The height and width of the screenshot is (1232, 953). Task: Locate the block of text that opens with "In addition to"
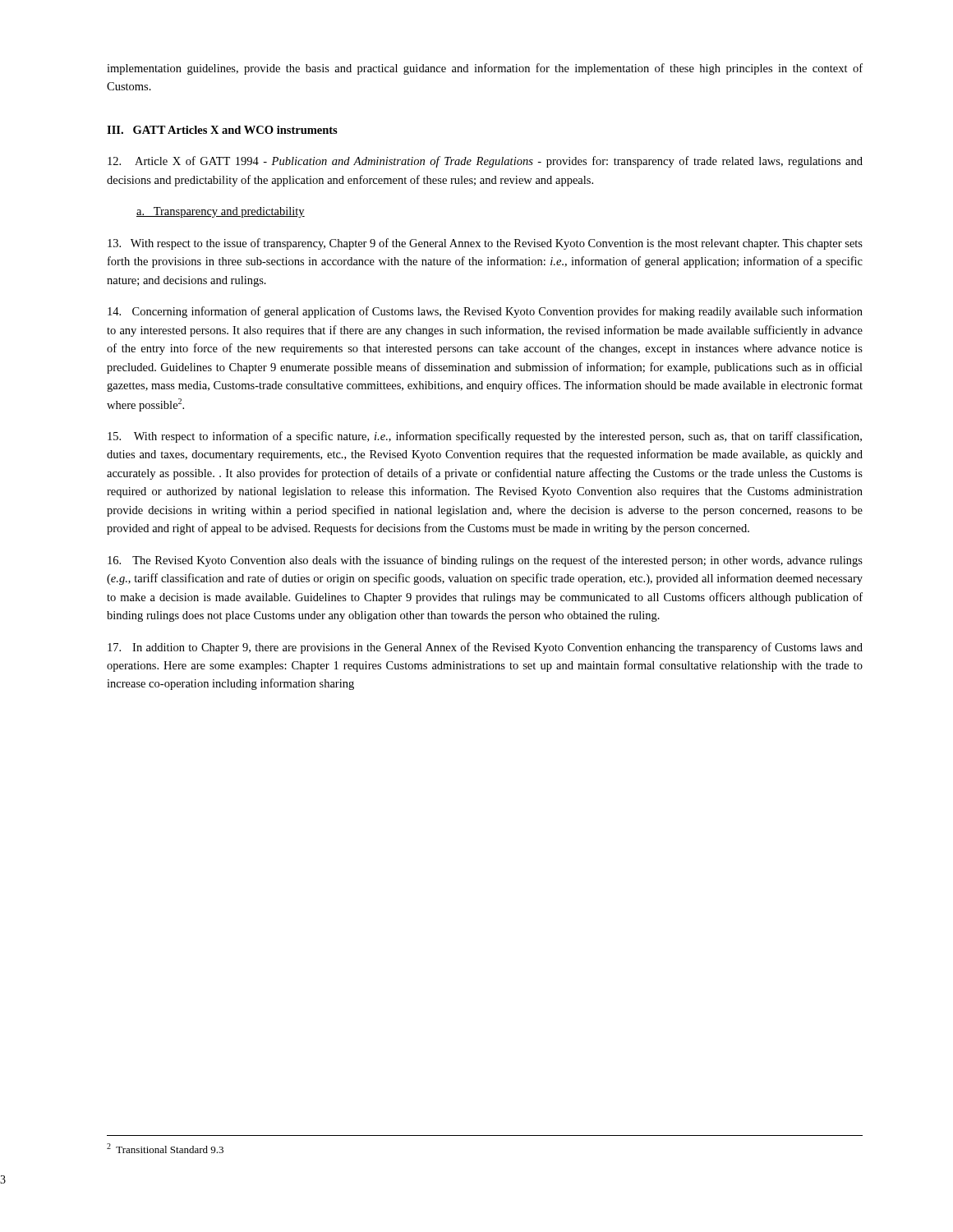[x=485, y=665]
